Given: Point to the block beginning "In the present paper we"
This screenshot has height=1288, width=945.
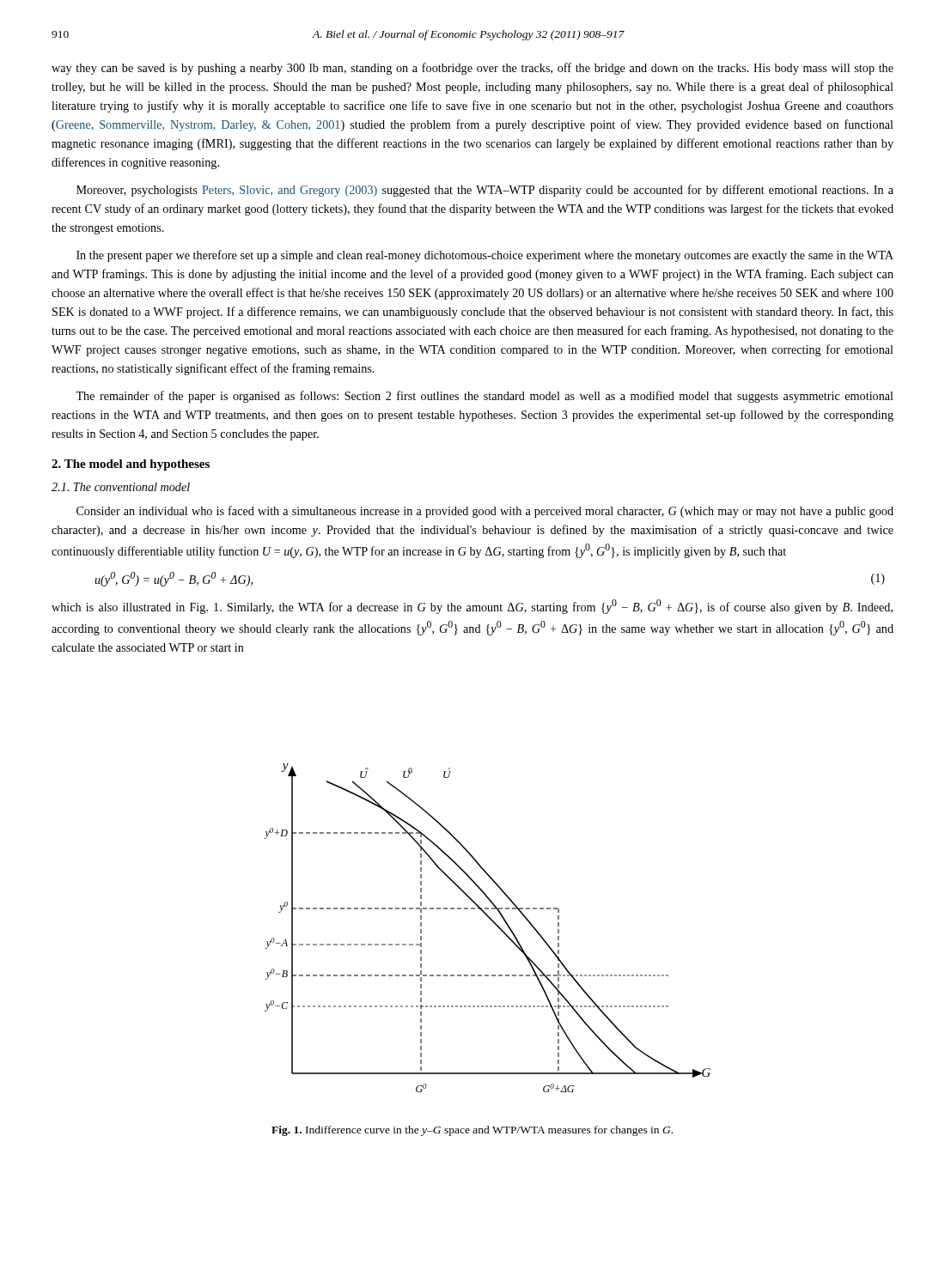Looking at the screenshot, I should [x=472, y=312].
